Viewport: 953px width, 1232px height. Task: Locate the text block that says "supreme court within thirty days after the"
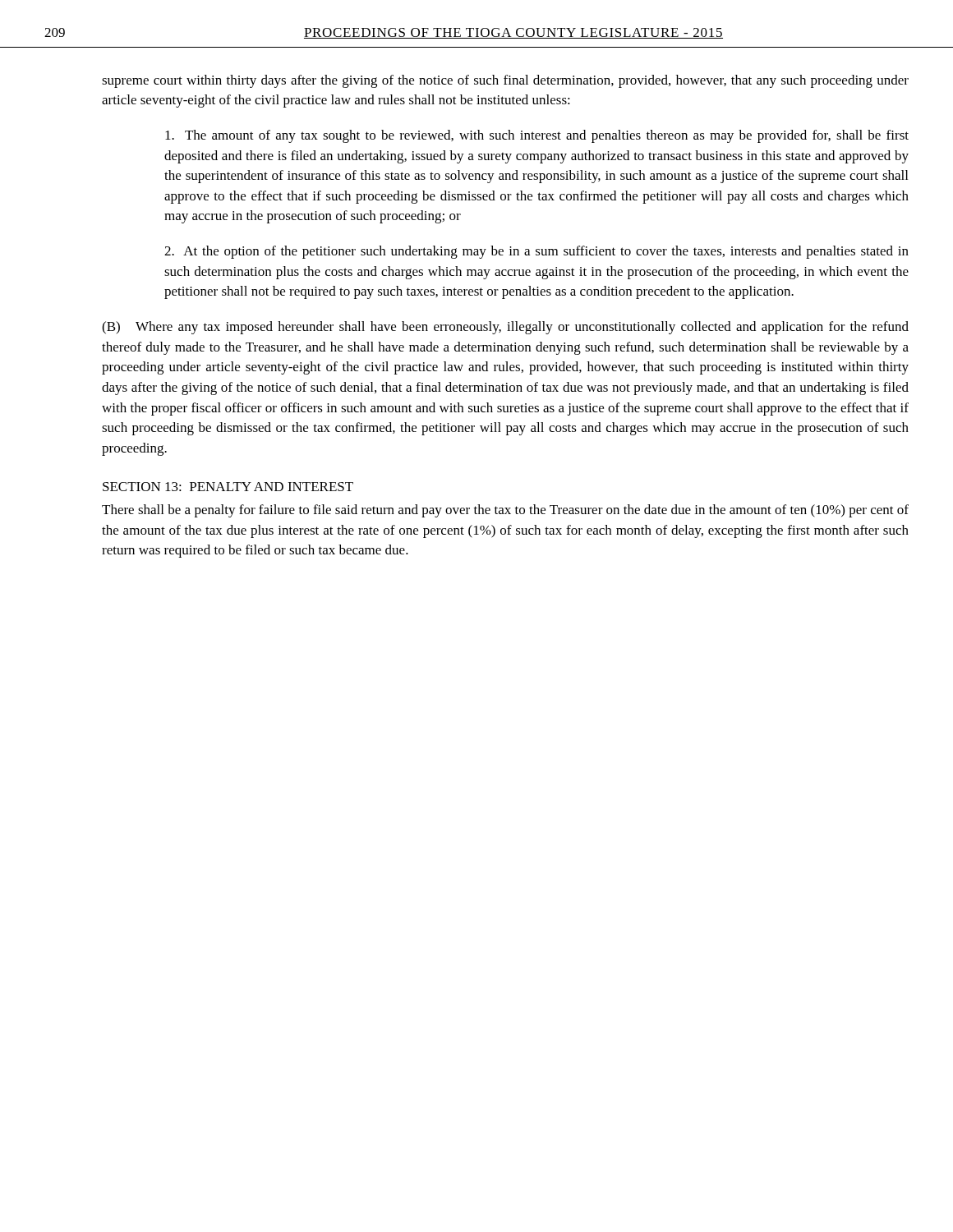pos(505,90)
